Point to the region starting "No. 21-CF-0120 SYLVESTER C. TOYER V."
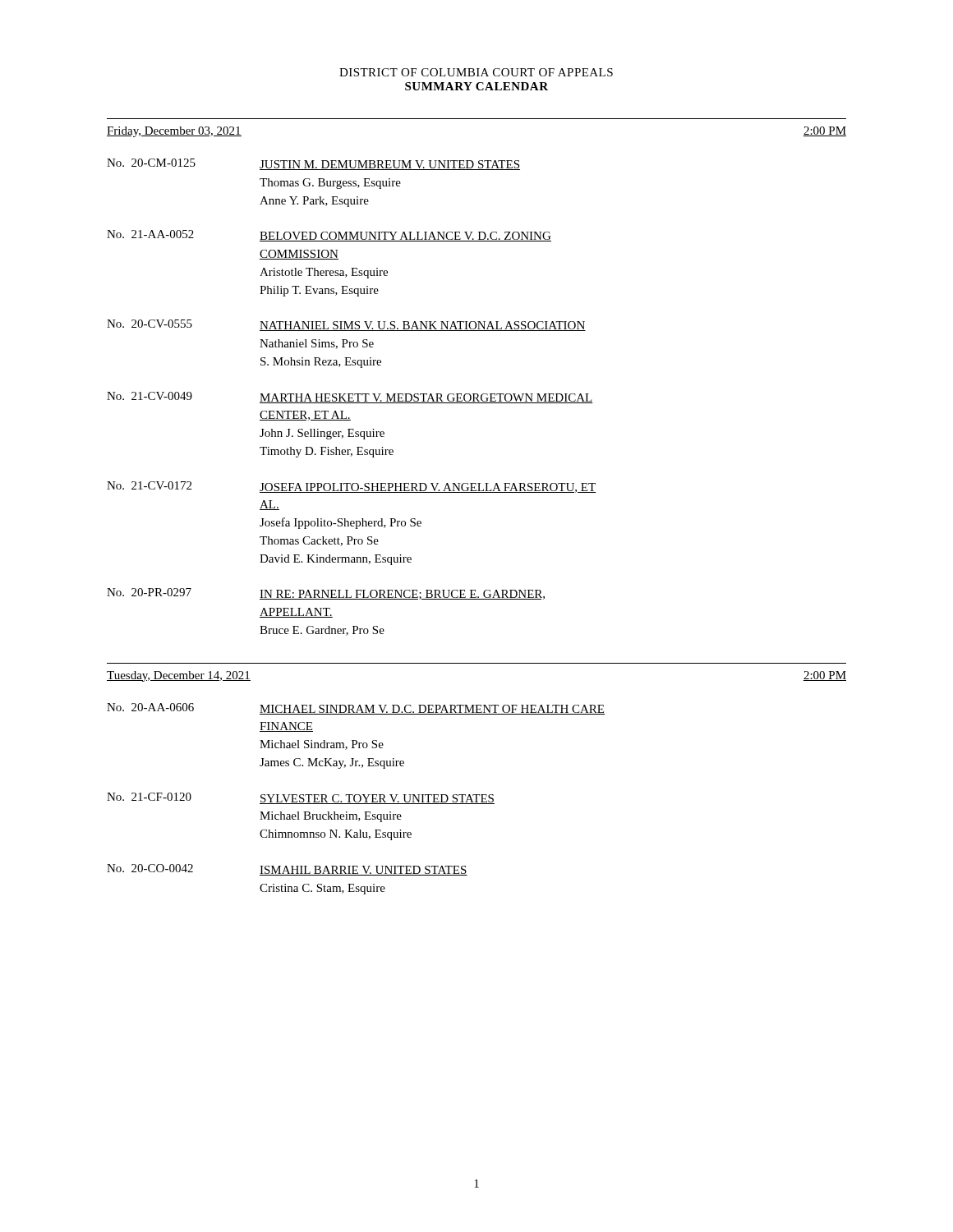This screenshot has height=1232, width=953. (x=301, y=817)
